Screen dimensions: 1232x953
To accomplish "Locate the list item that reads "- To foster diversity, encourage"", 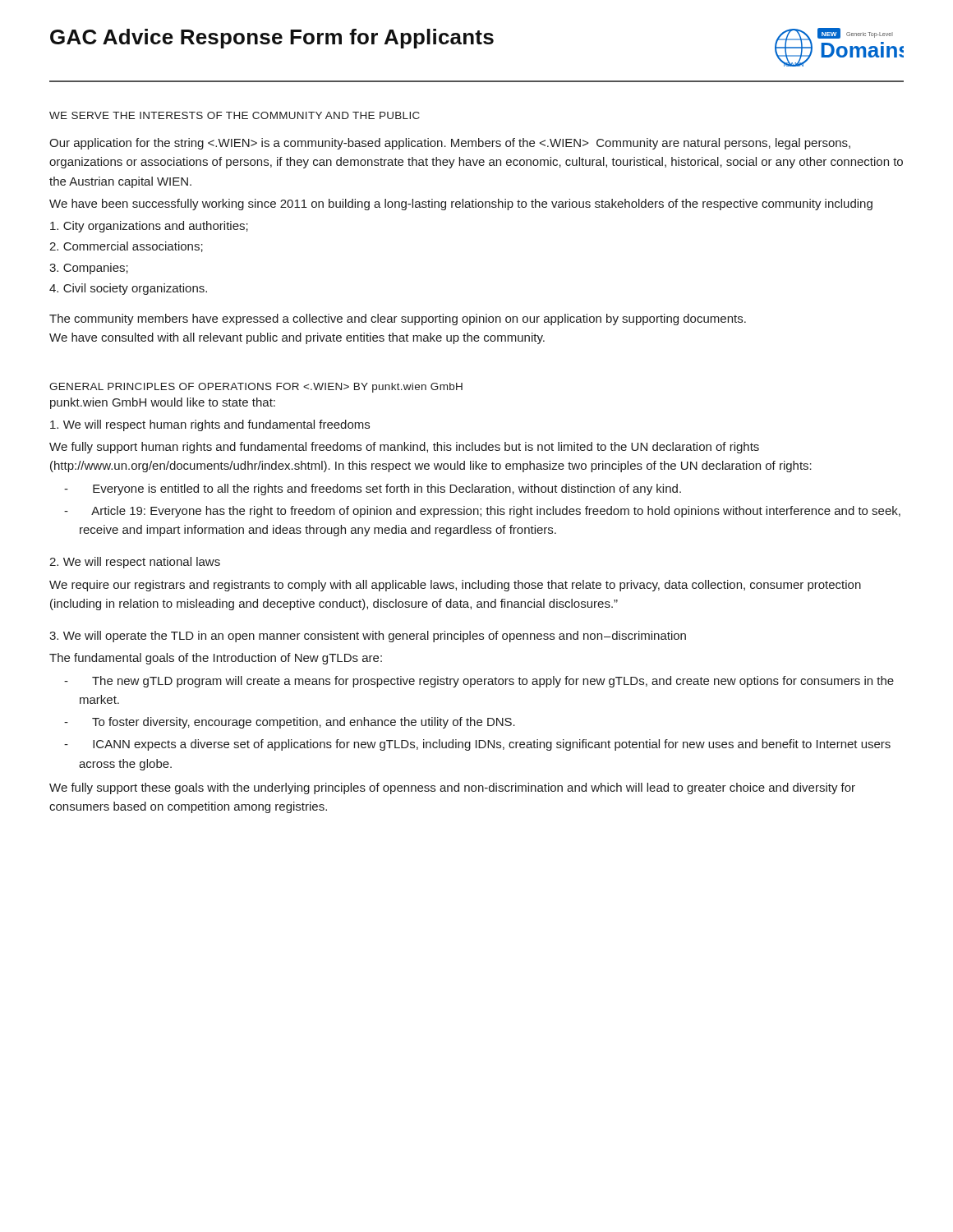I will click(x=290, y=722).
